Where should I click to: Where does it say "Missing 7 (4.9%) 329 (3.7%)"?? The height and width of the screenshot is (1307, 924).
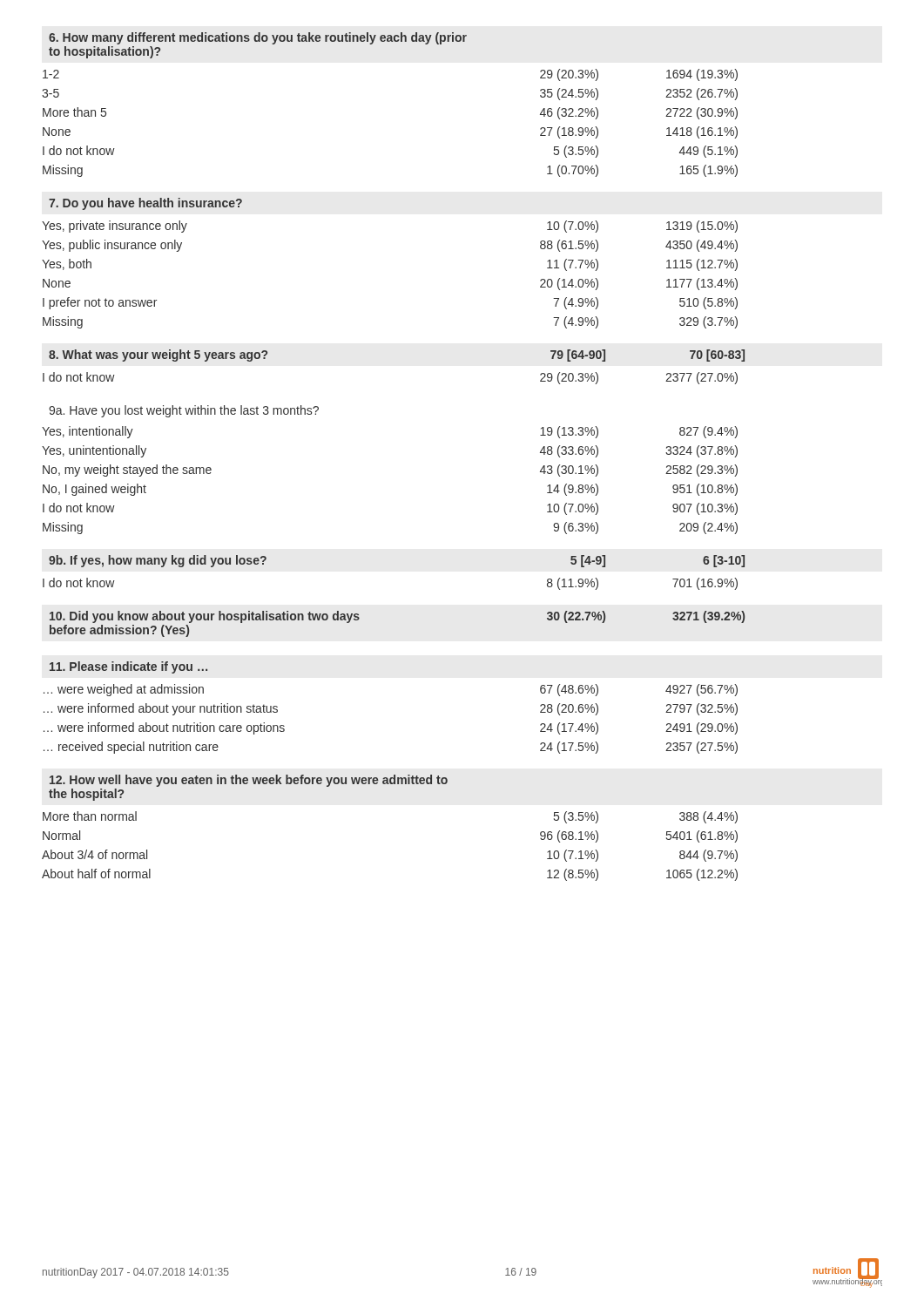coord(63,322)
